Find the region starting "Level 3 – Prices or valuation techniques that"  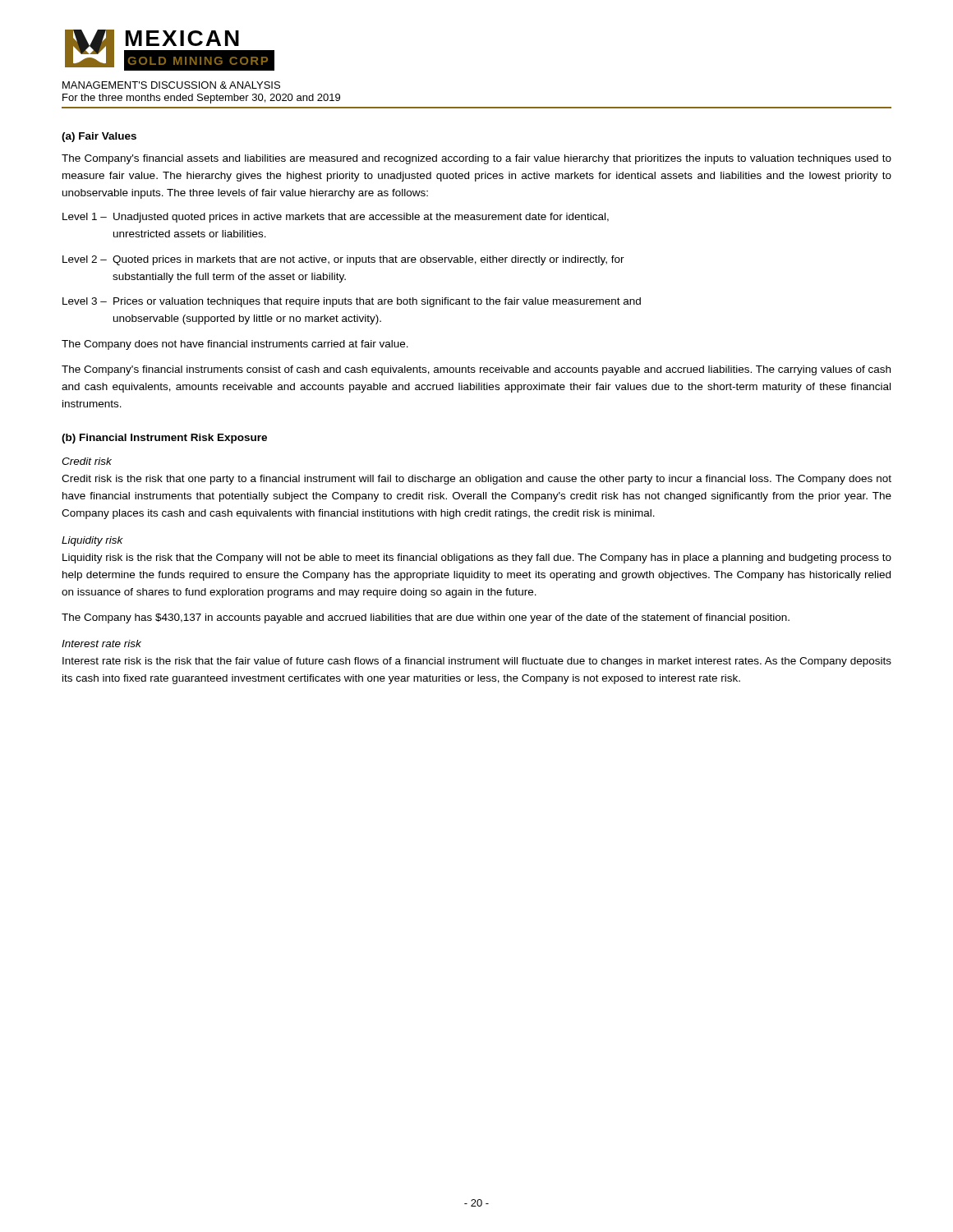point(476,311)
